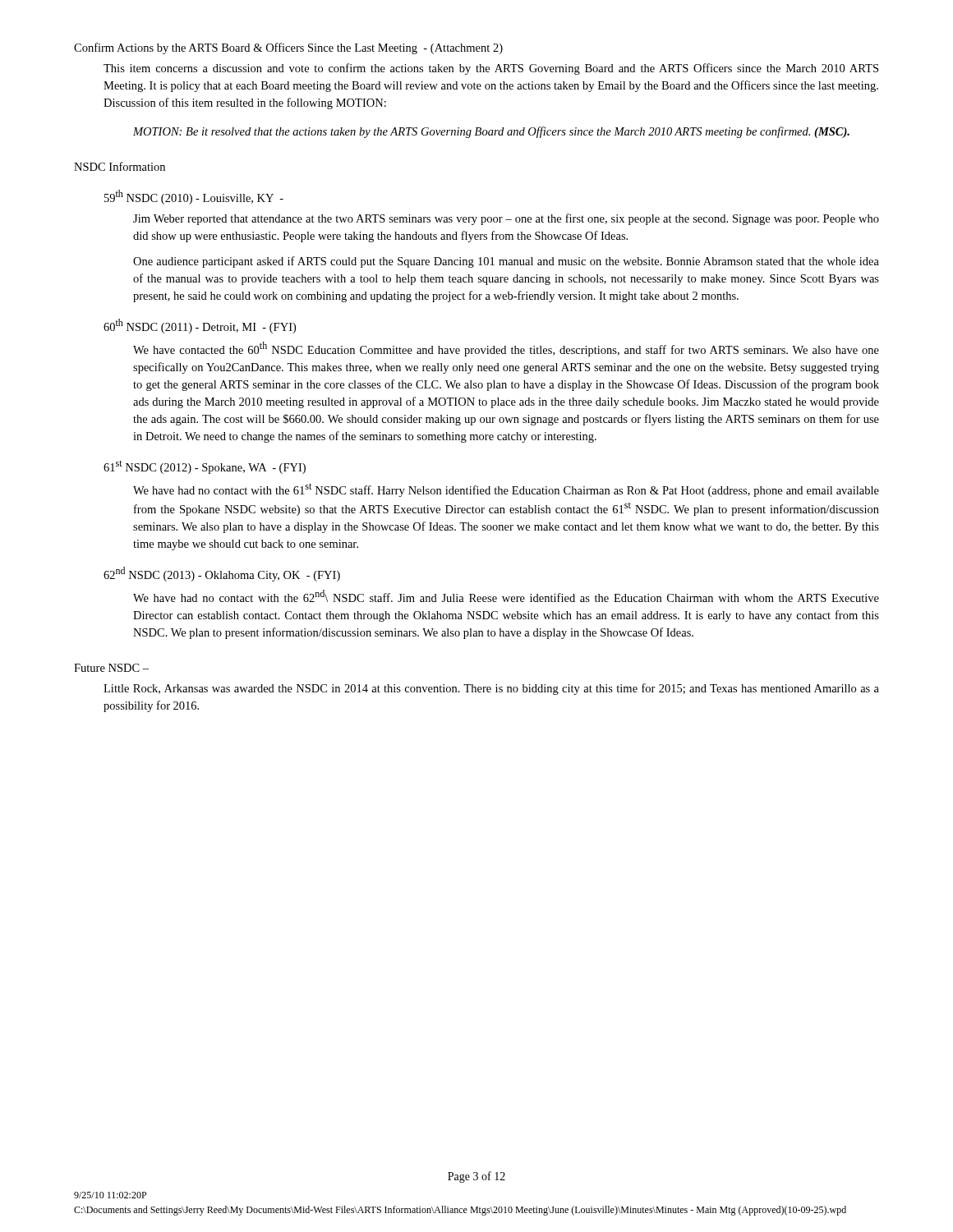The width and height of the screenshot is (953, 1232).
Task: Locate the text starting "This item concerns"
Action: pyautogui.click(x=491, y=86)
